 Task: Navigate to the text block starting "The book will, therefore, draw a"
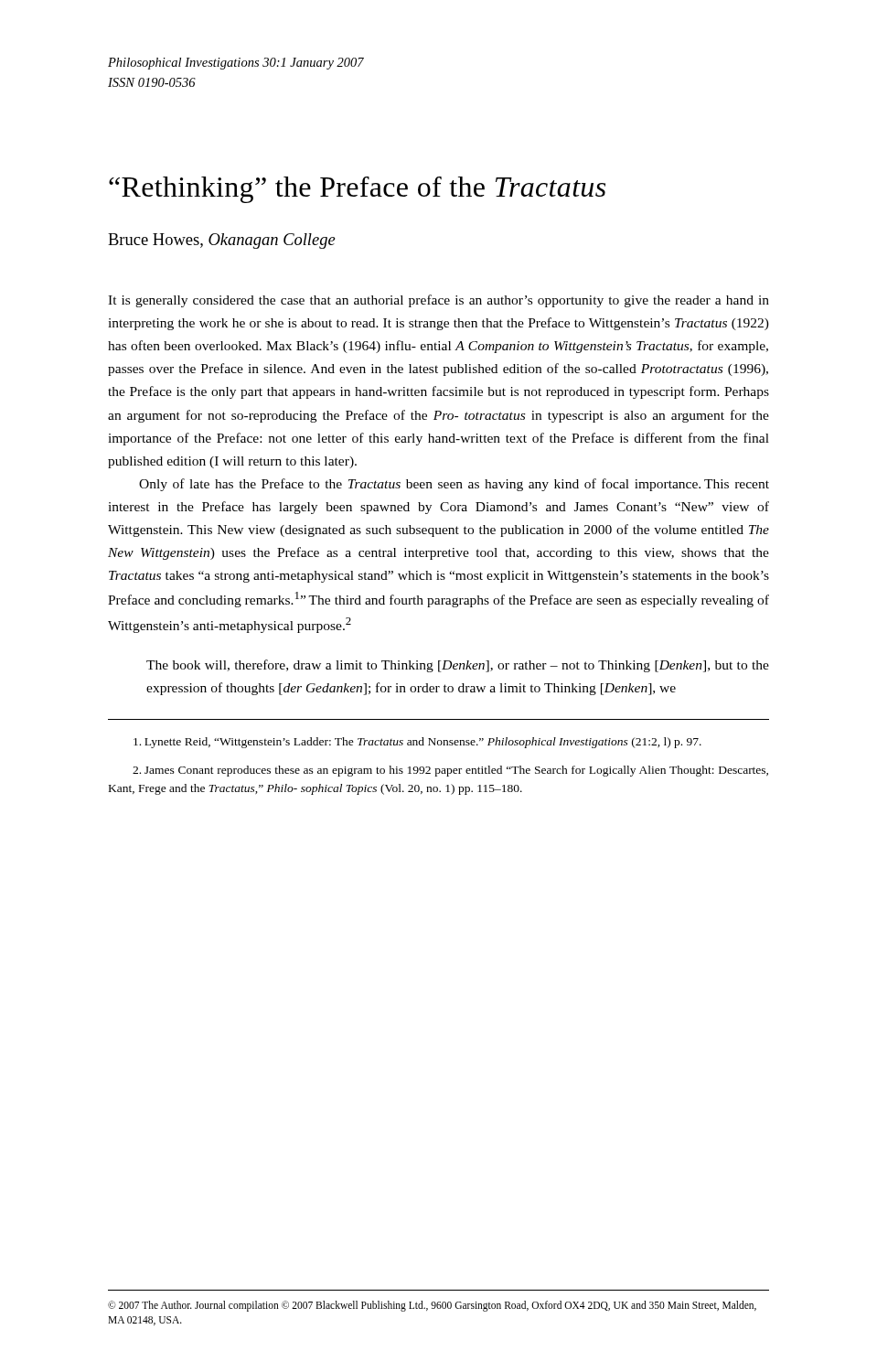tap(458, 676)
